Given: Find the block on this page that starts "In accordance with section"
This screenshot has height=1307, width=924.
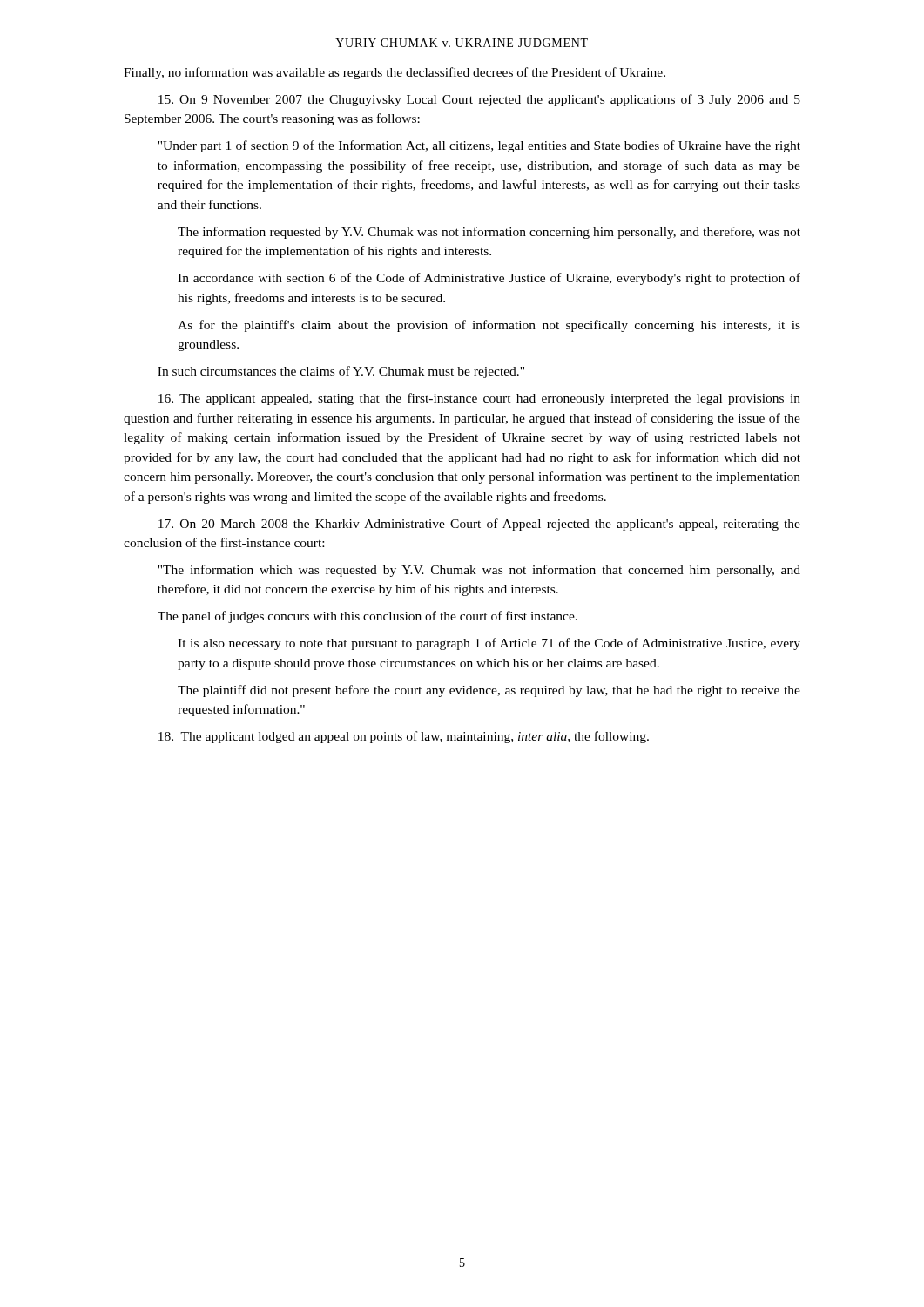Looking at the screenshot, I should click(x=489, y=288).
